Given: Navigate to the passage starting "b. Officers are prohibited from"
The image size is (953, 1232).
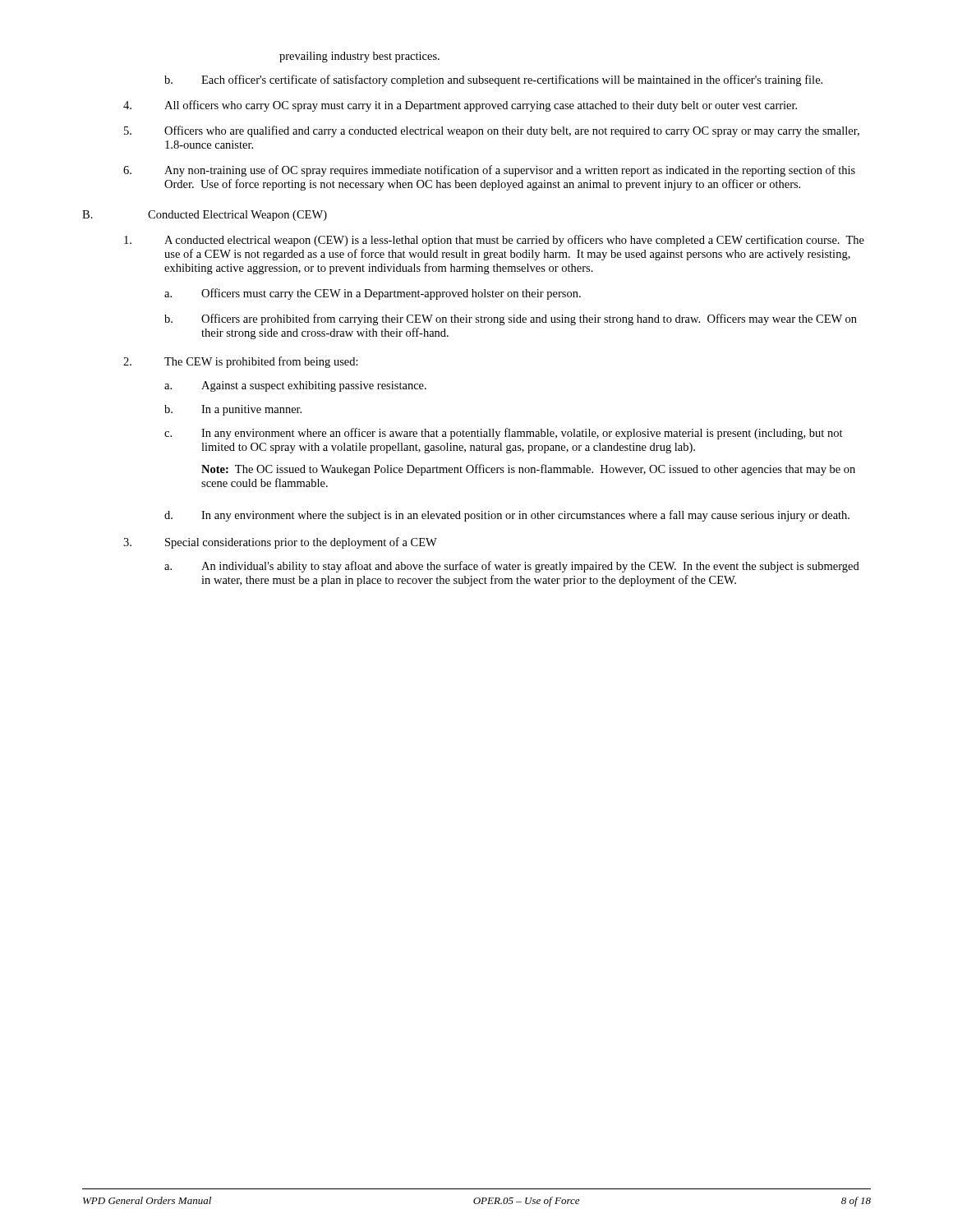Looking at the screenshot, I should pos(518,326).
